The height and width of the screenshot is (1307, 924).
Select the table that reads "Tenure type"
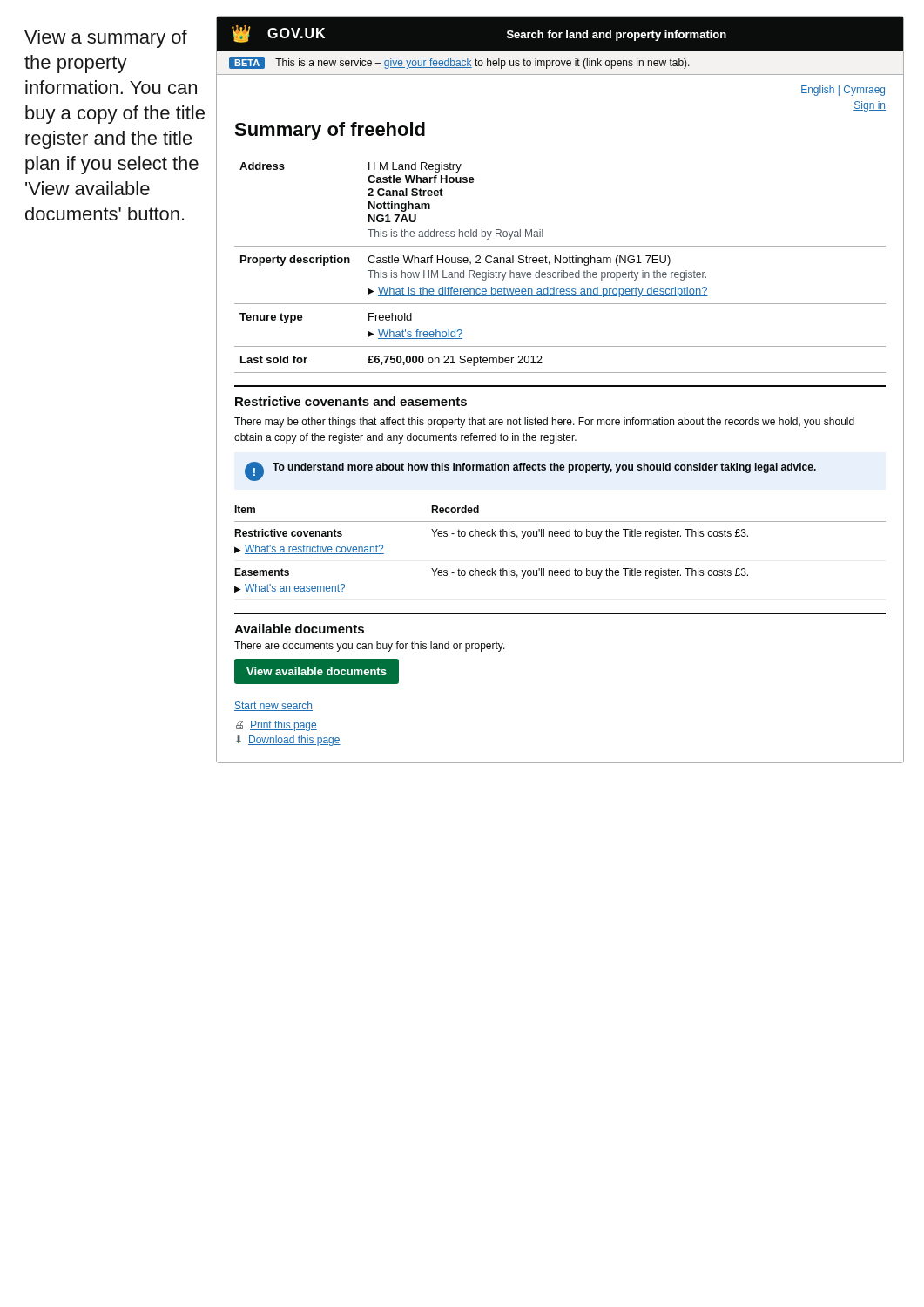tap(560, 263)
